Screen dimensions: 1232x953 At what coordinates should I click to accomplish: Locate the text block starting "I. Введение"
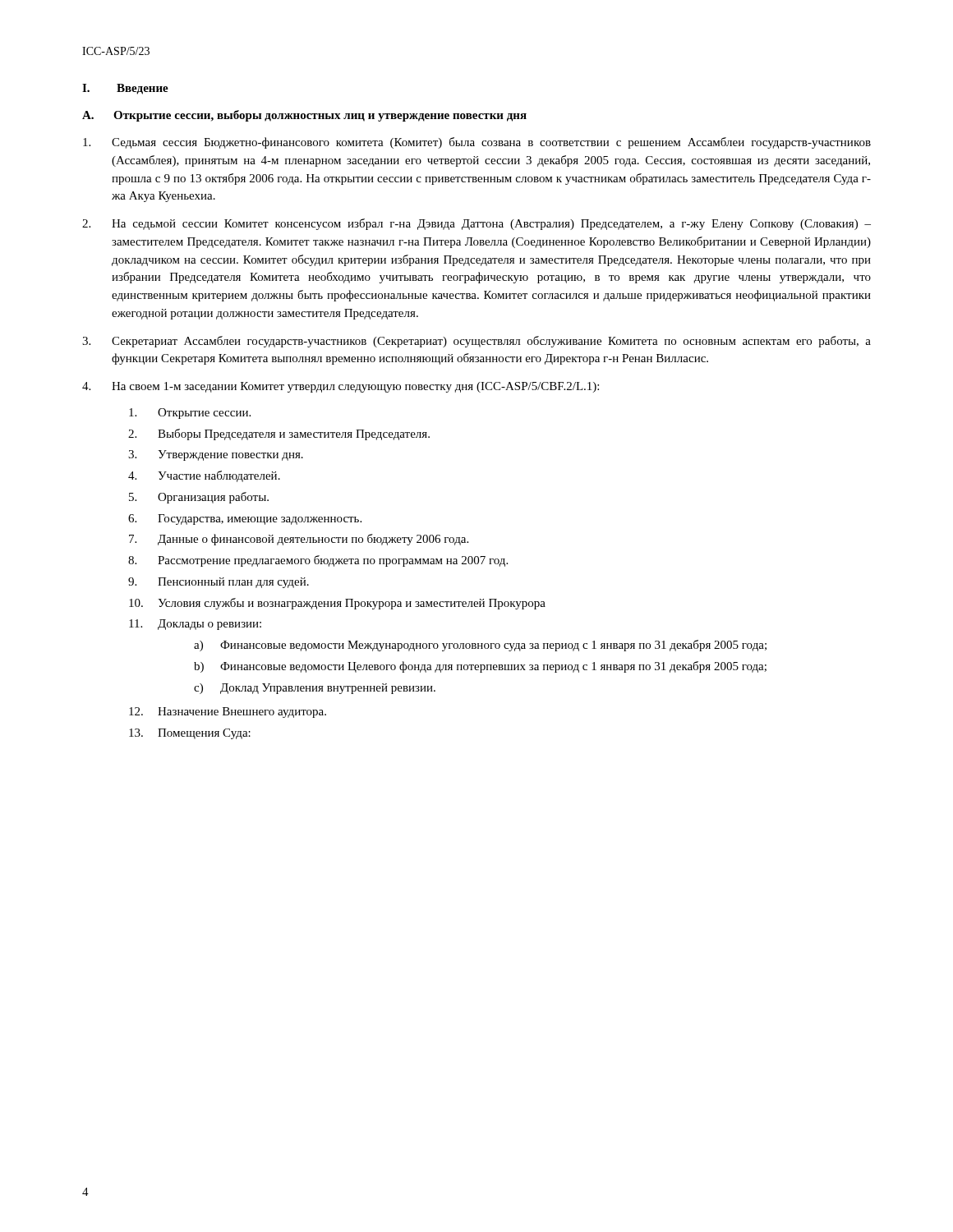pyautogui.click(x=125, y=88)
